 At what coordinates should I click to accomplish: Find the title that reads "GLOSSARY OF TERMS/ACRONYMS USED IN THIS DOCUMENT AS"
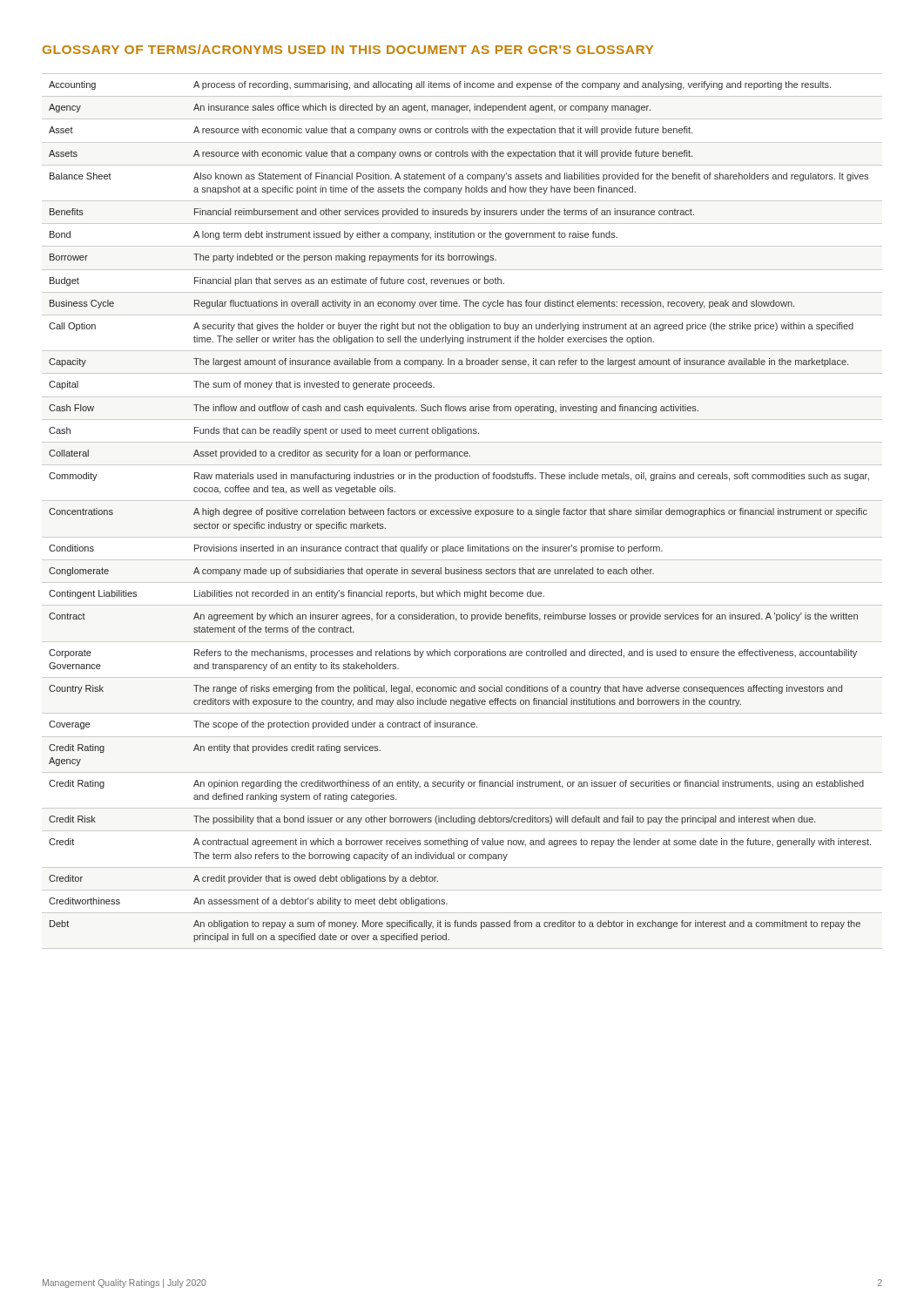pos(348,49)
